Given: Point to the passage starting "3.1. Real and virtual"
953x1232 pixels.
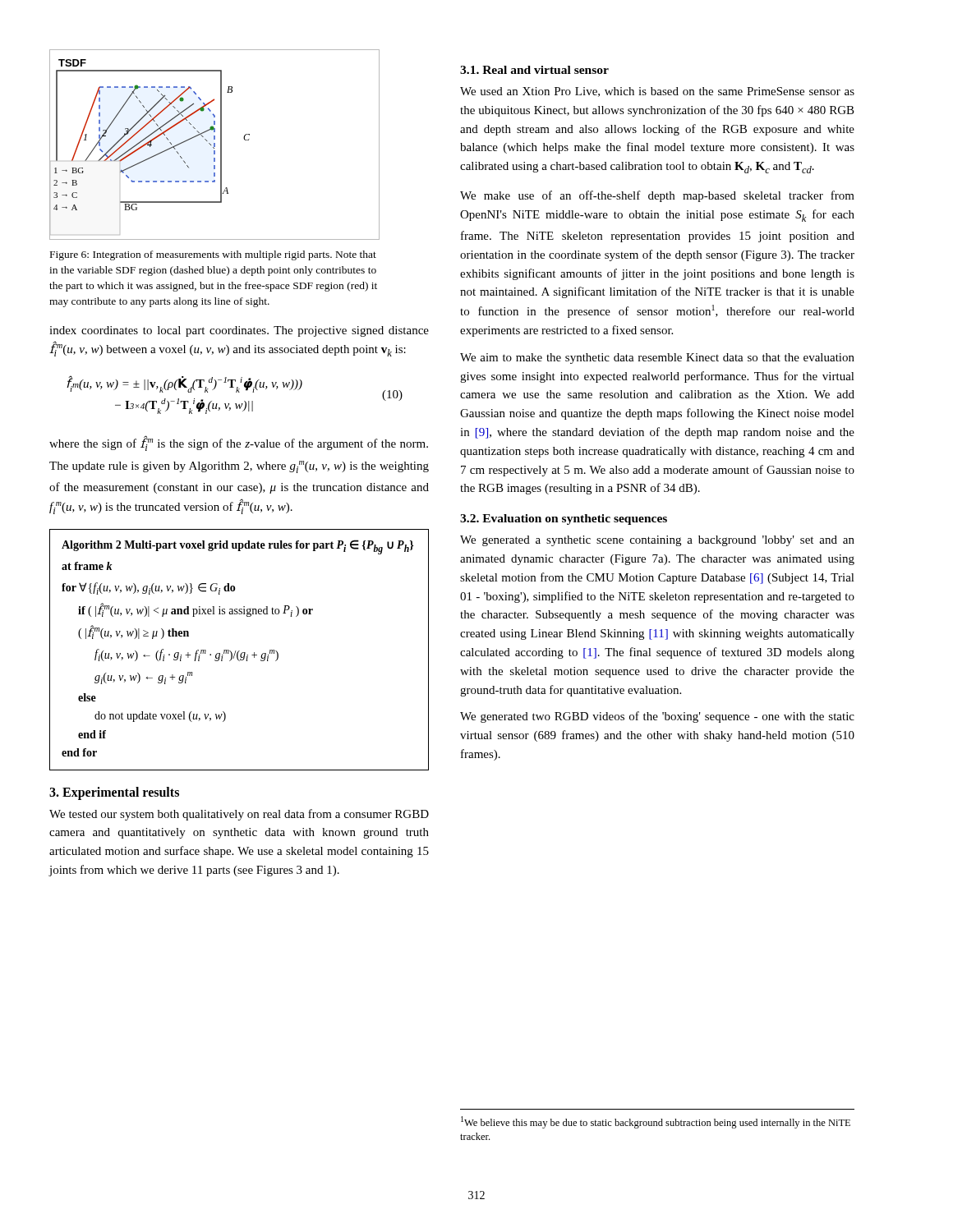Looking at the screenshot, I should tap(534, 69).
